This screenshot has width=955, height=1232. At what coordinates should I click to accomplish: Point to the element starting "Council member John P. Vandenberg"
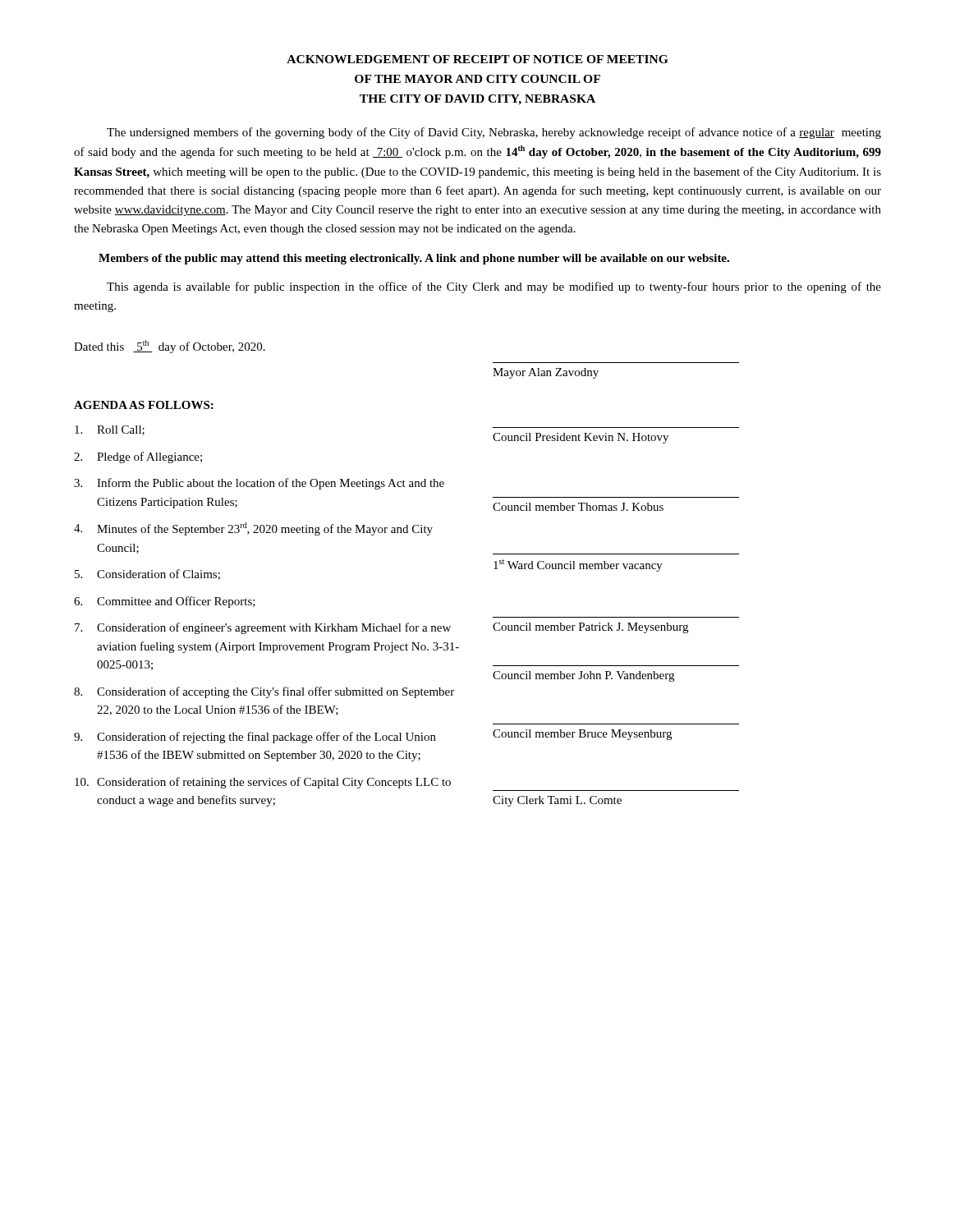pos(687,674)
